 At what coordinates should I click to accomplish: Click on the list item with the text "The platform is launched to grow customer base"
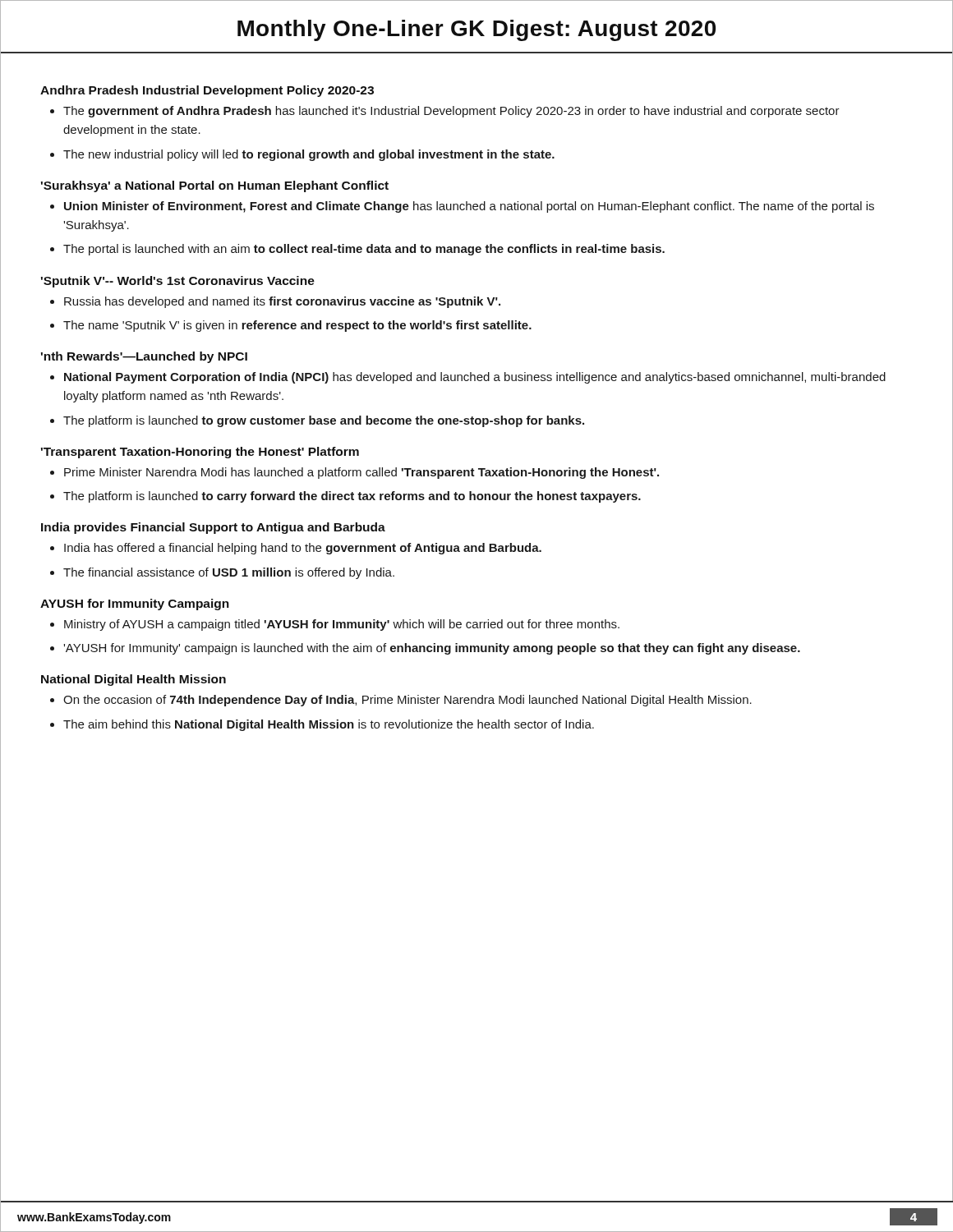[324, 420]
